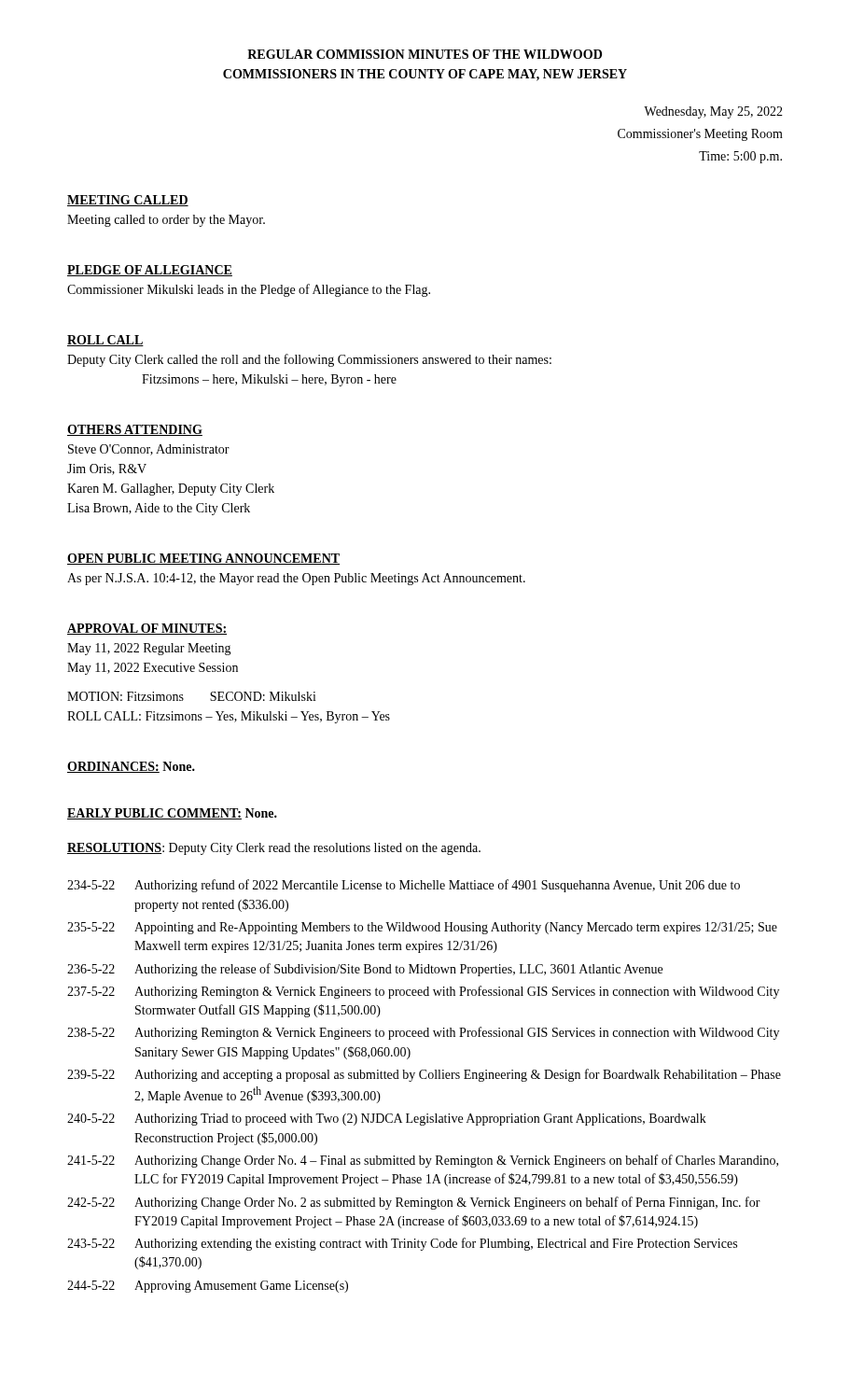This screenshot has height=1400, width=850.
Task: Select the text block containing "Meeting called to order by"
Action: tap(166, 220)
